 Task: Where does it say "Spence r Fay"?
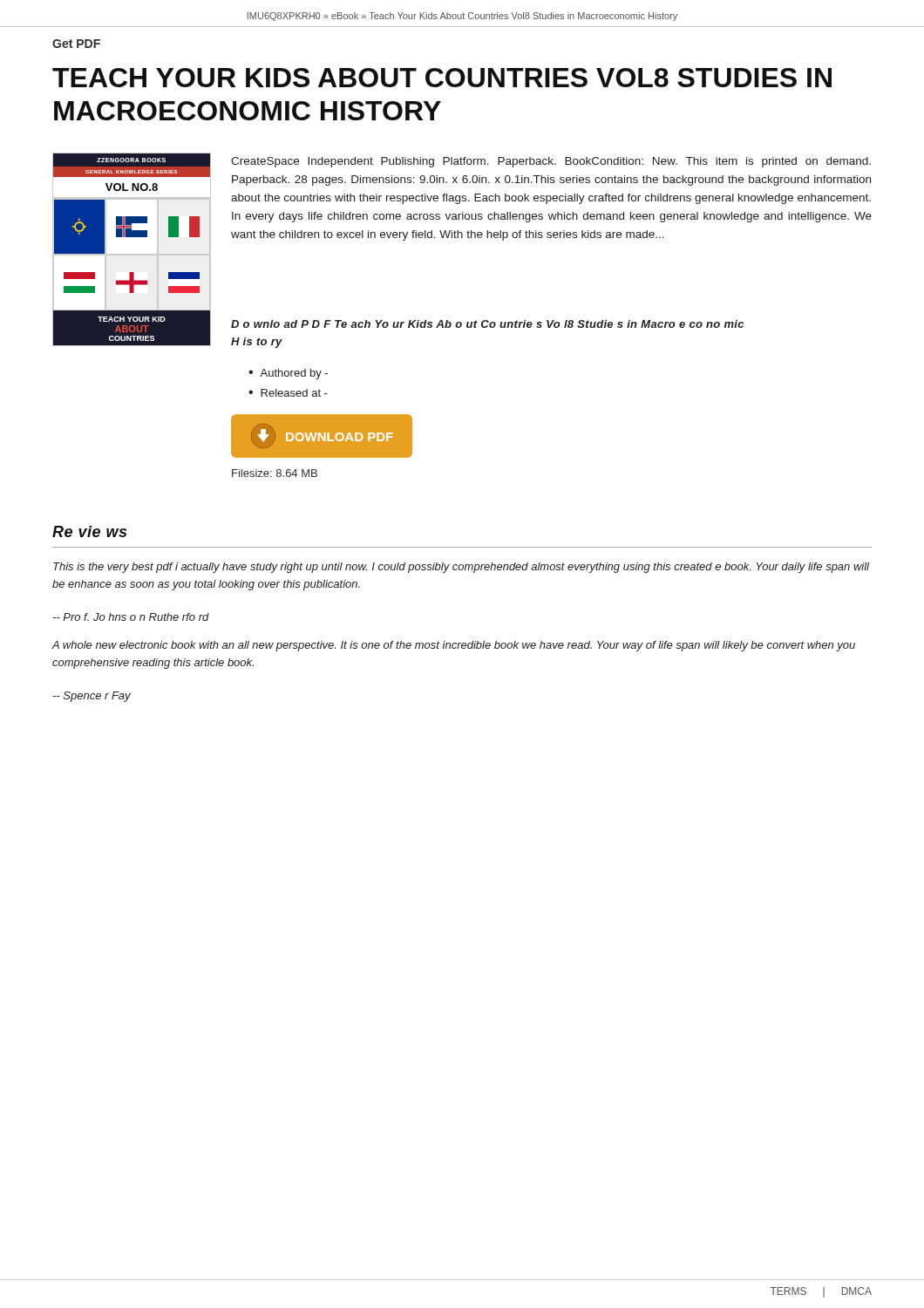[x=91, y=695]
